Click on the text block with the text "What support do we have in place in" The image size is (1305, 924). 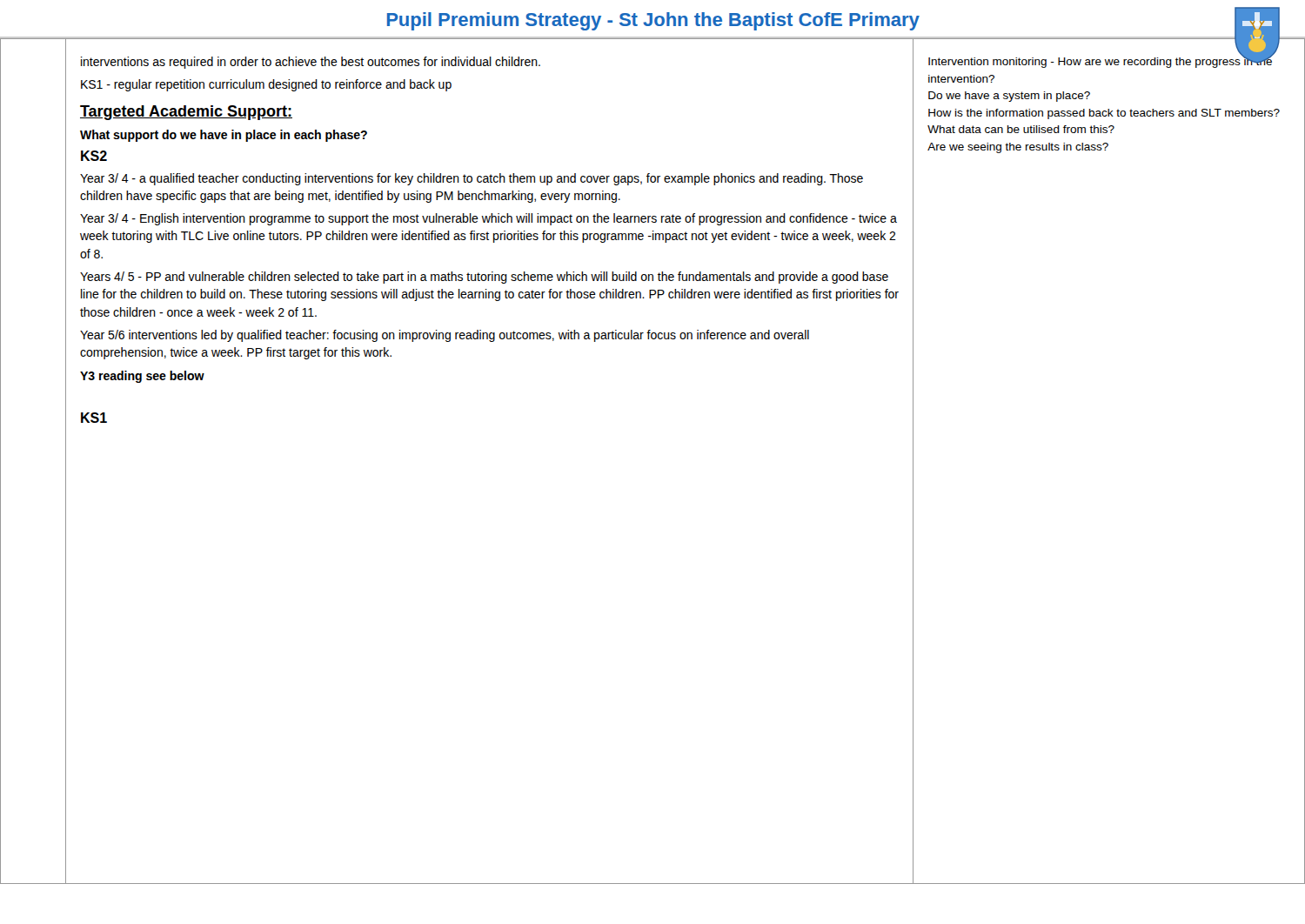pyautogui.click(x=224, y=134)
